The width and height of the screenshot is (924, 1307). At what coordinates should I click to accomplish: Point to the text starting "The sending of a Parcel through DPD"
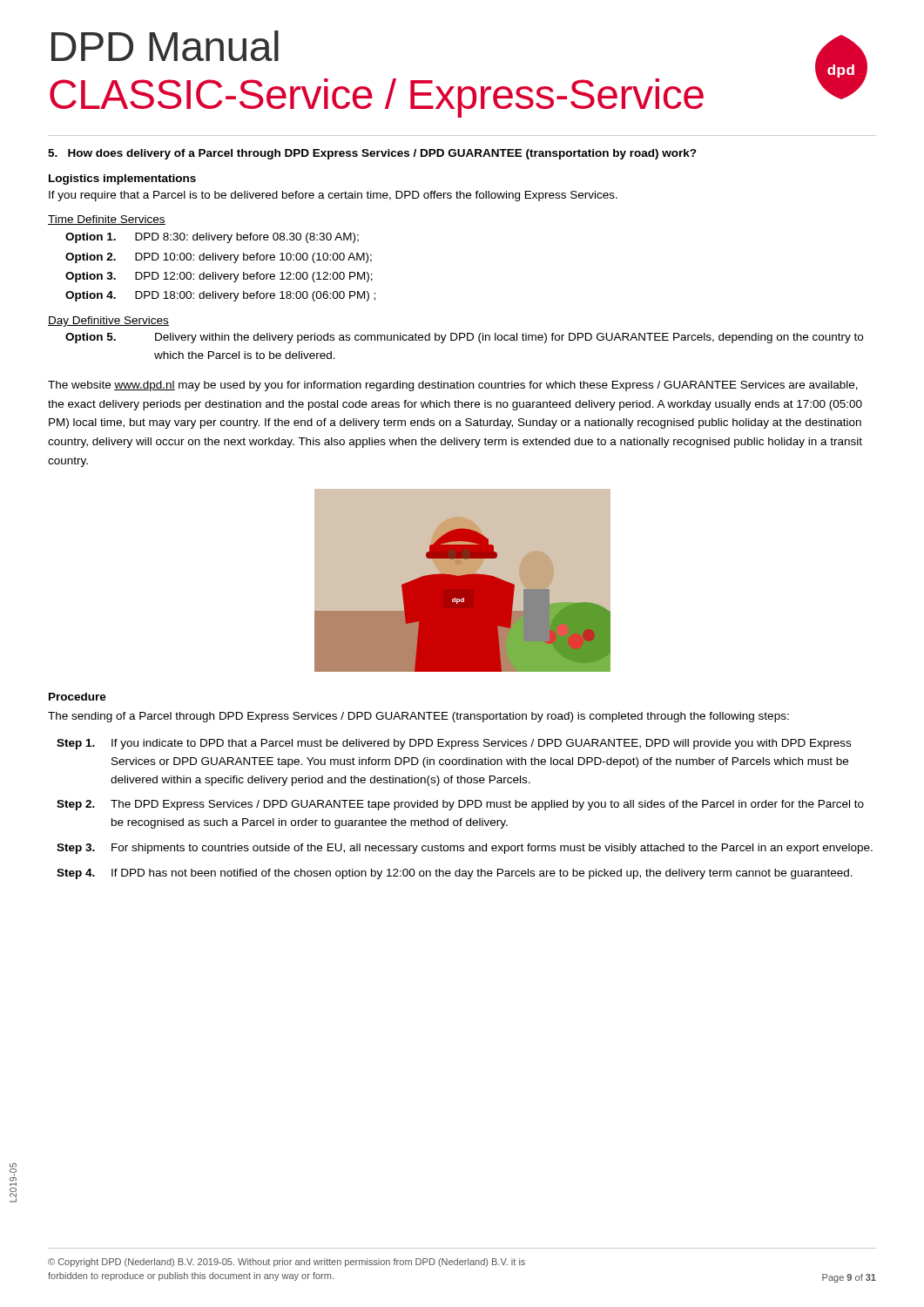[462, 716]
